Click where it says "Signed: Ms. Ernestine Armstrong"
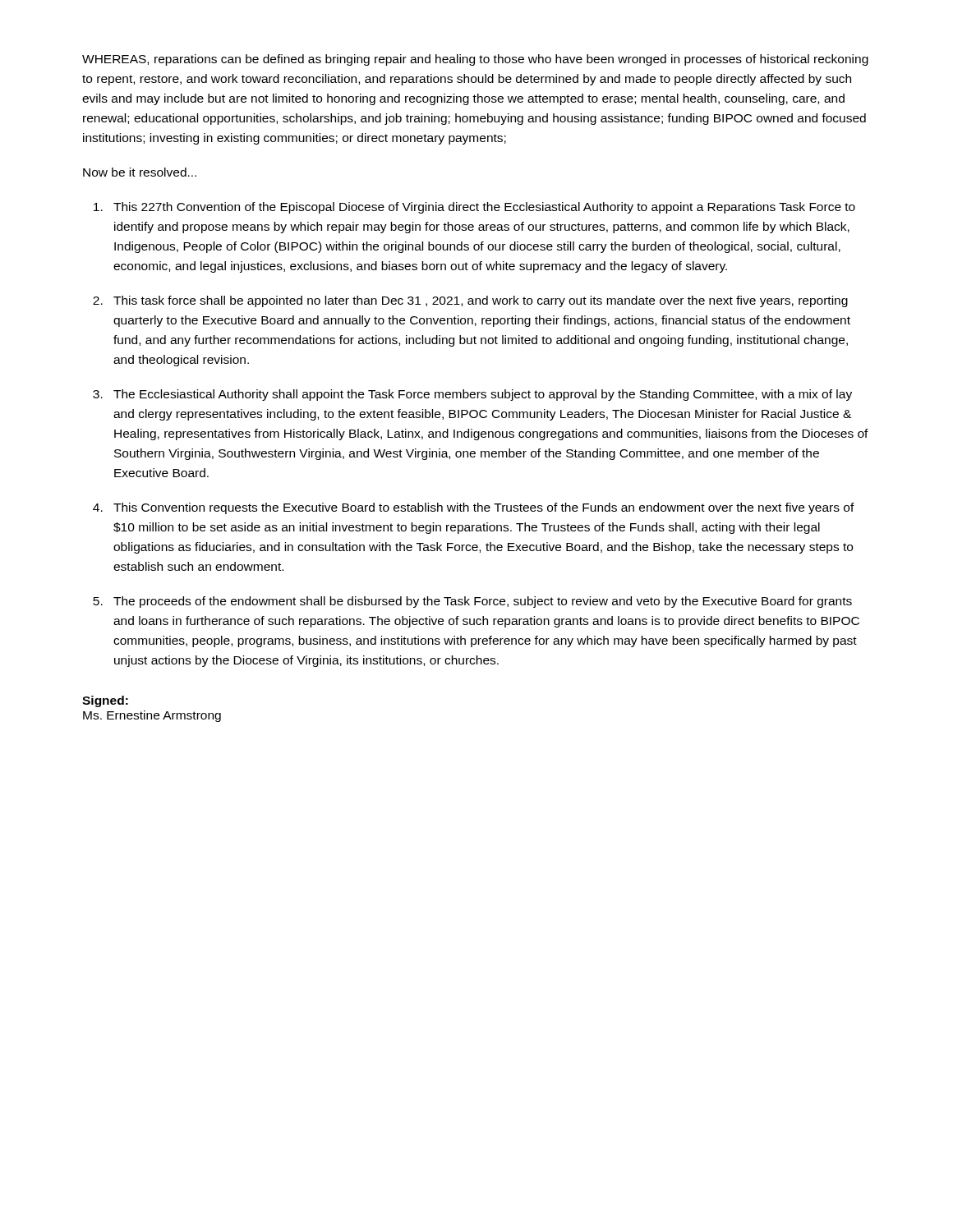Viewport: 953px width, 1232px height. click(152, 708)
